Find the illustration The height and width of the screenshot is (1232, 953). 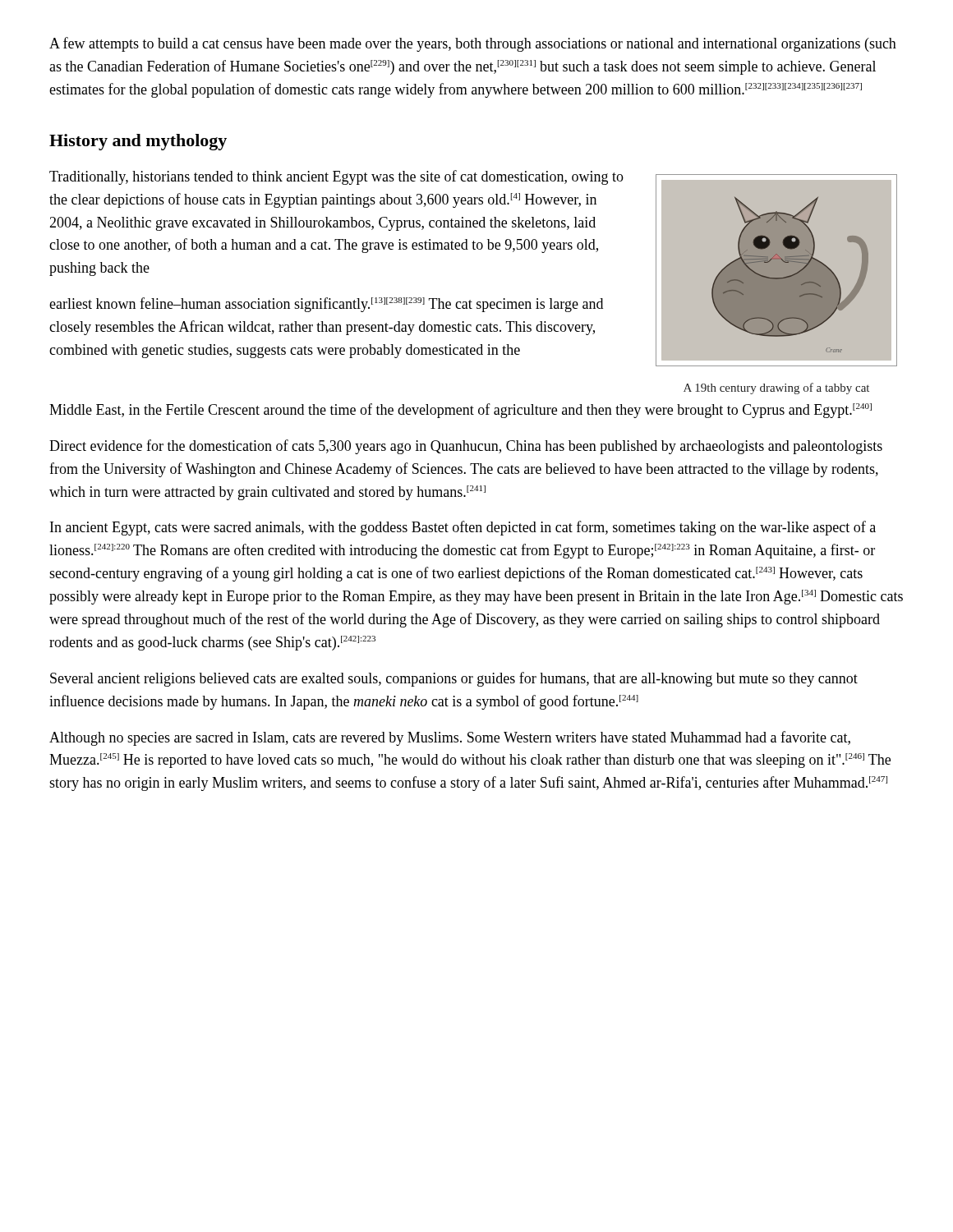(x=776, y=286)
